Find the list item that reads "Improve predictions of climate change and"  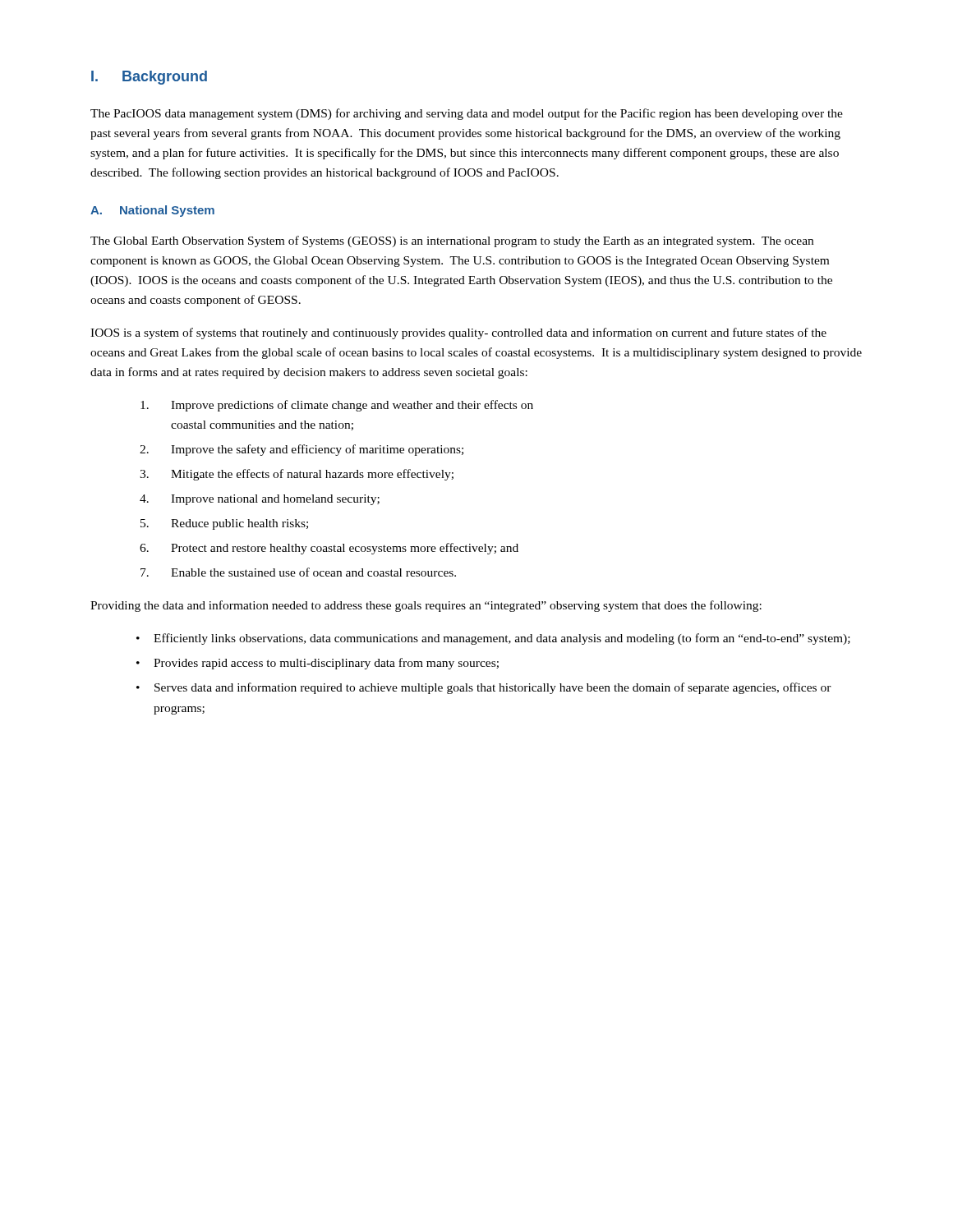click(x=337, y=415)
